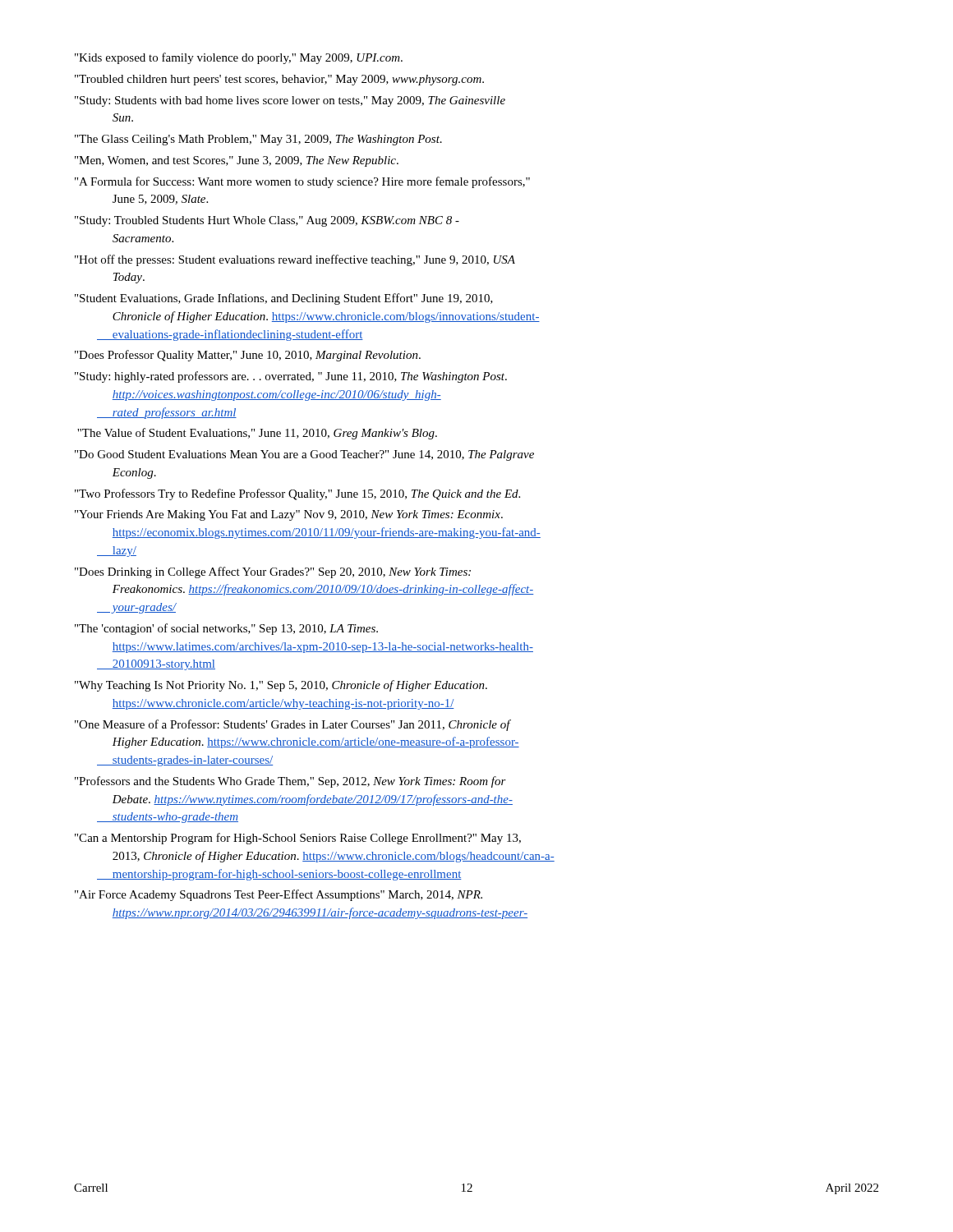Click on the element starting ""Professors and the Students Who"
953x1232 pixels.
pyautogui.click(x=293, y=799)
